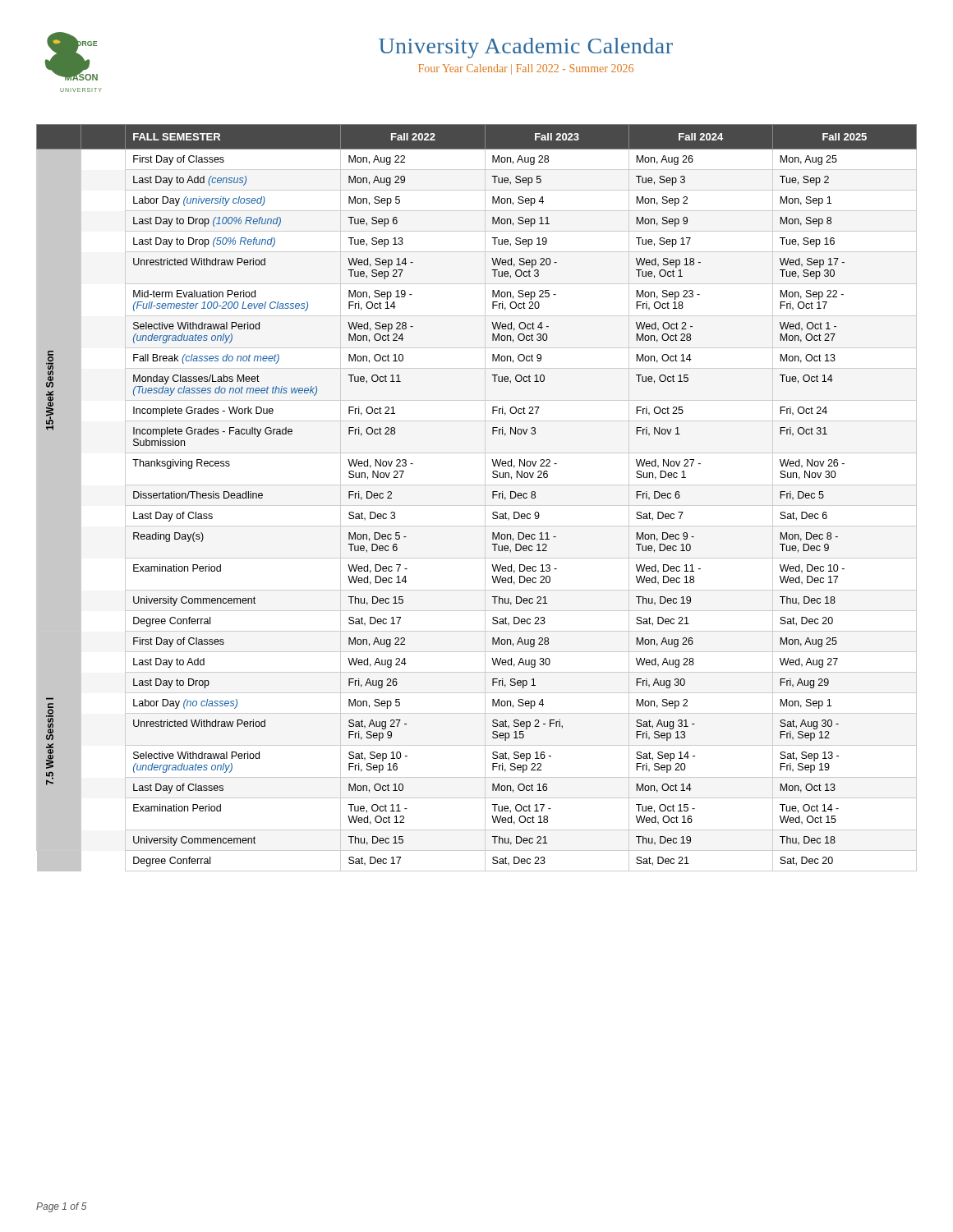Select the logo
Image resolution: width=953 pixels, height=1232 pixels.
point(85,68)
